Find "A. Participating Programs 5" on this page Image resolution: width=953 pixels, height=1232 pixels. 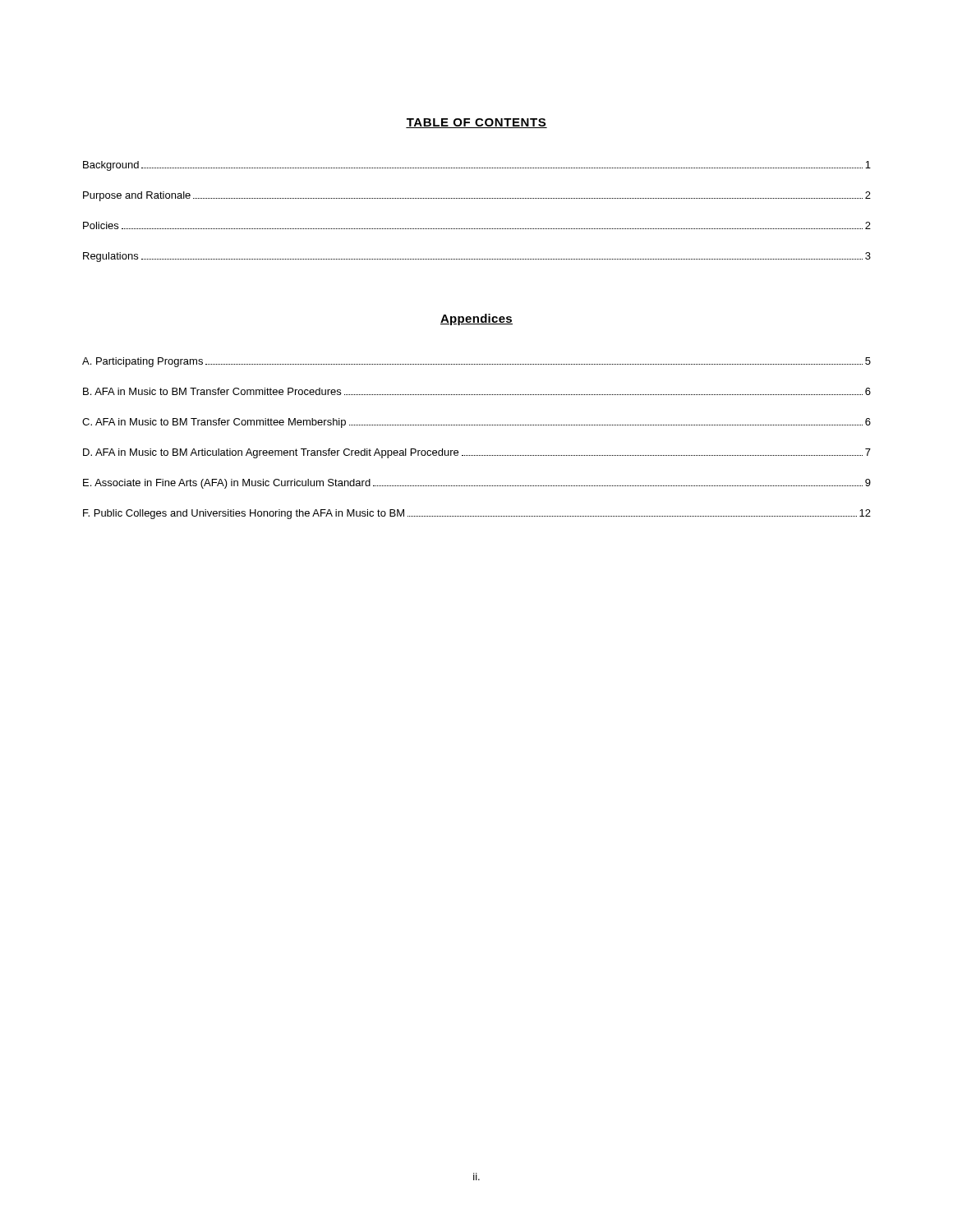(x=476, y=361)
